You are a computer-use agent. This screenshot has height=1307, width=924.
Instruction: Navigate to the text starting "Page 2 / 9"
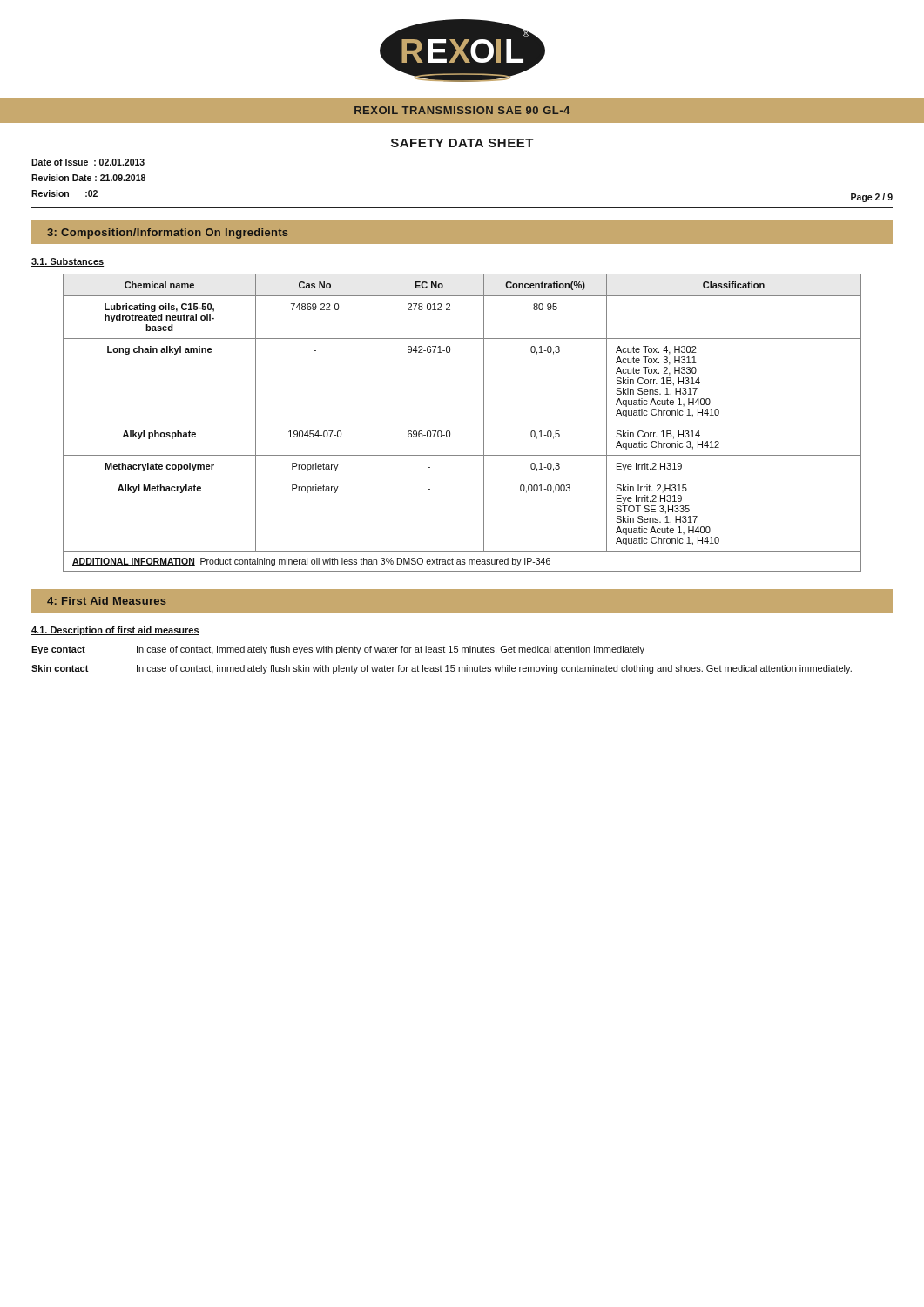tap(872, 197)
